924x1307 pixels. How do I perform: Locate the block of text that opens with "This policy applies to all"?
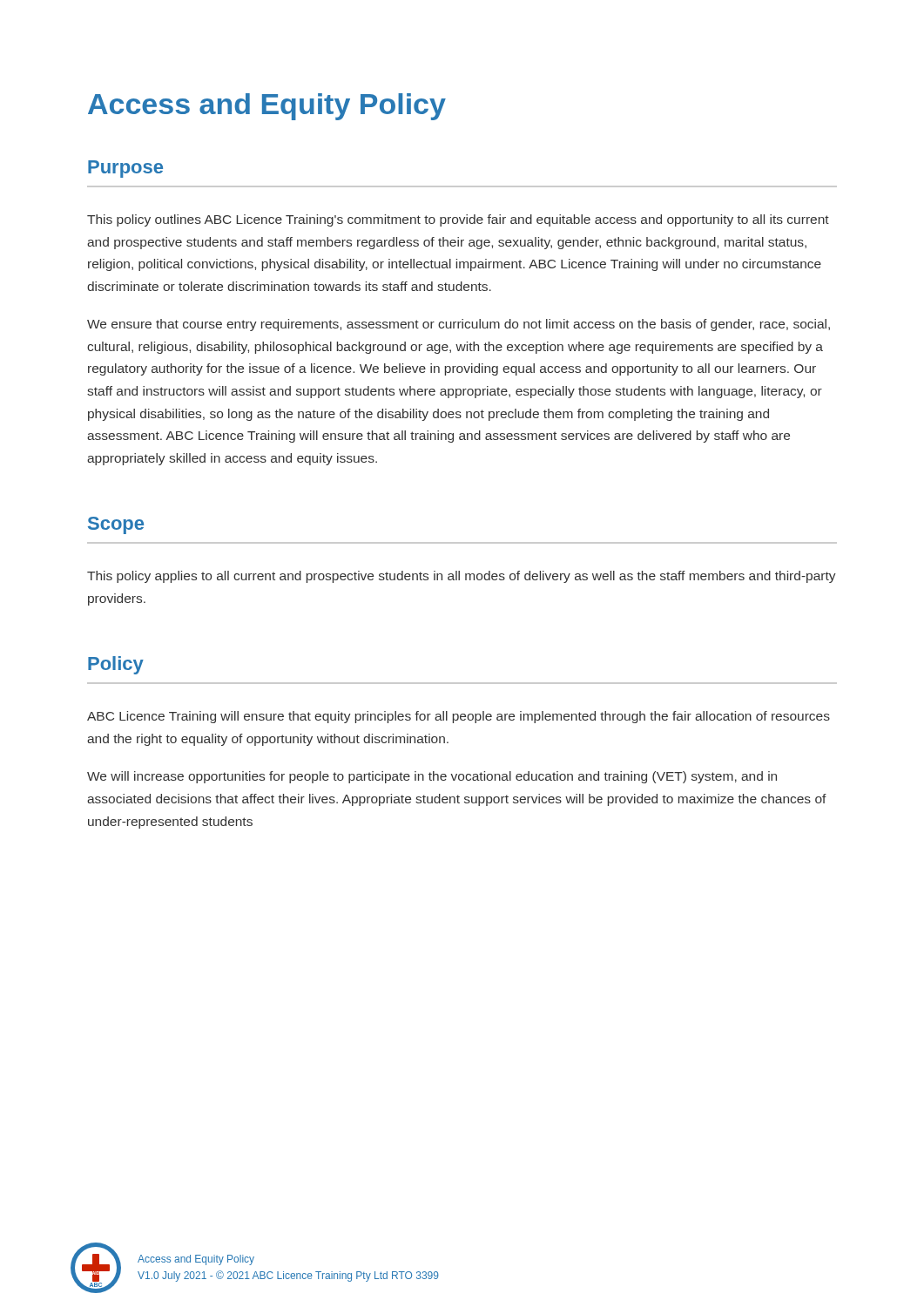click(461, 587)
